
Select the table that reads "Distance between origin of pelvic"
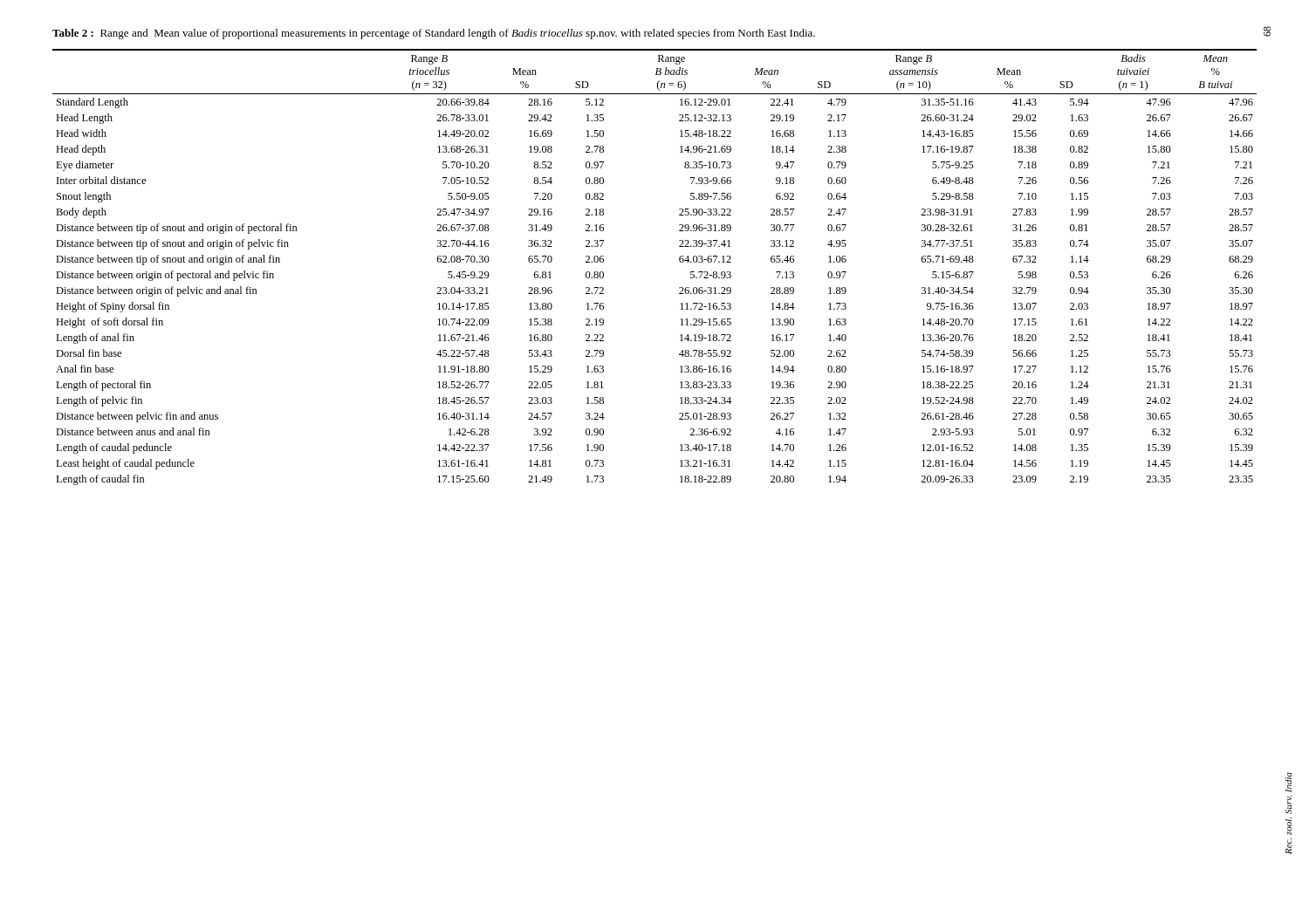click(654, 268)
